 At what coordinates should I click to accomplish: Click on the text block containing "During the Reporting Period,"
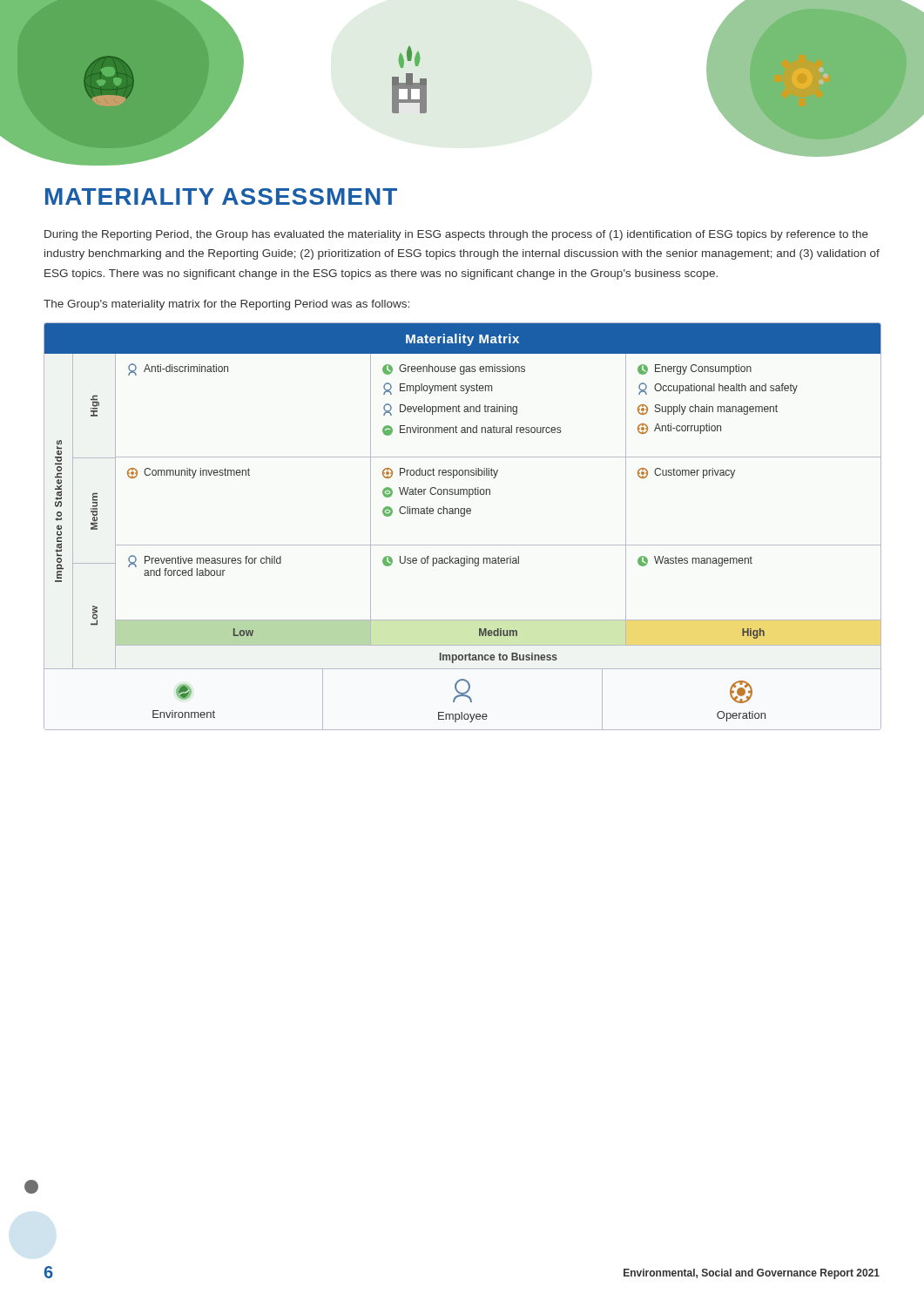click(x=461, y=253)
